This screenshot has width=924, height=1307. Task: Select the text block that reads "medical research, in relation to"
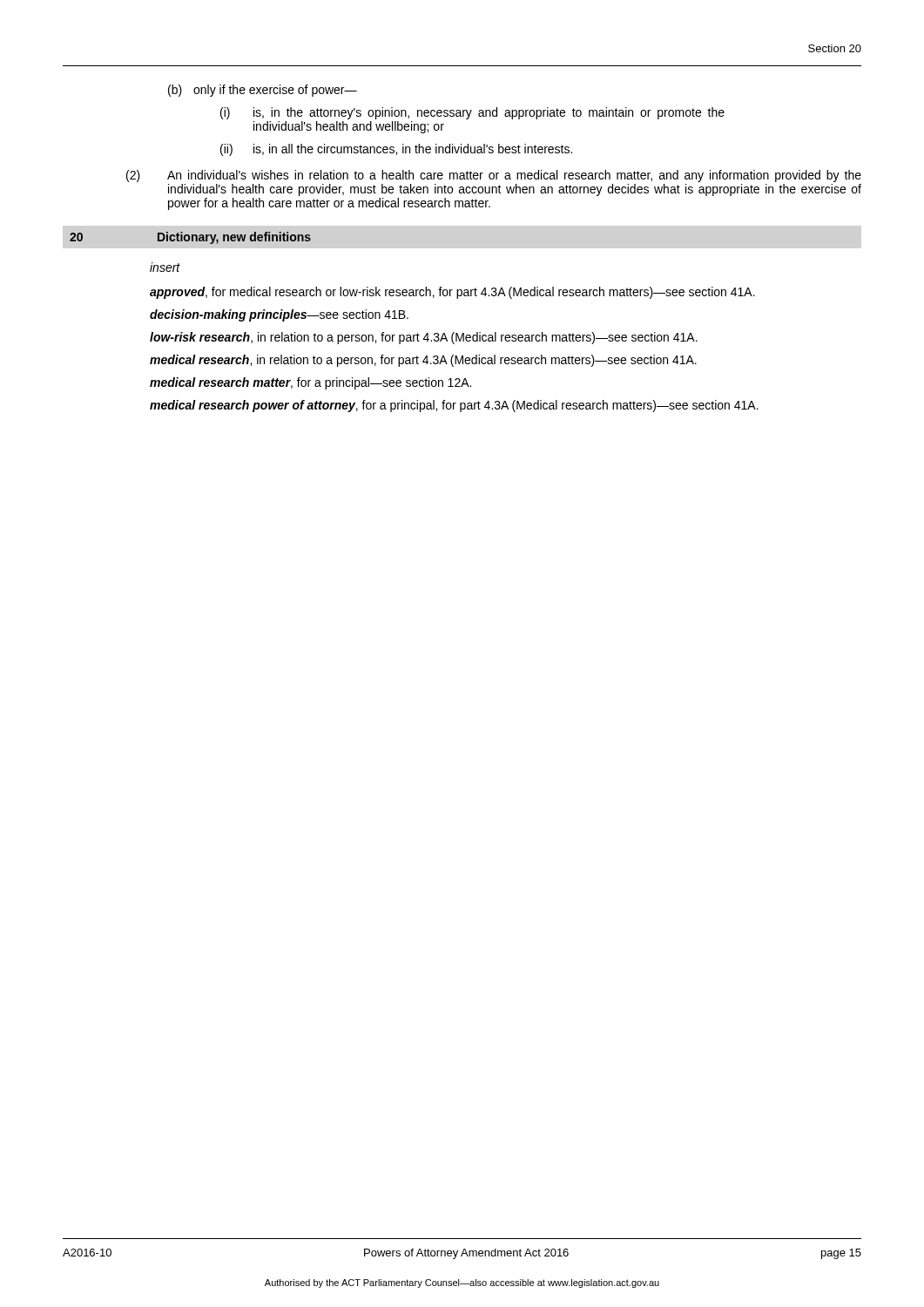point(424,360)
